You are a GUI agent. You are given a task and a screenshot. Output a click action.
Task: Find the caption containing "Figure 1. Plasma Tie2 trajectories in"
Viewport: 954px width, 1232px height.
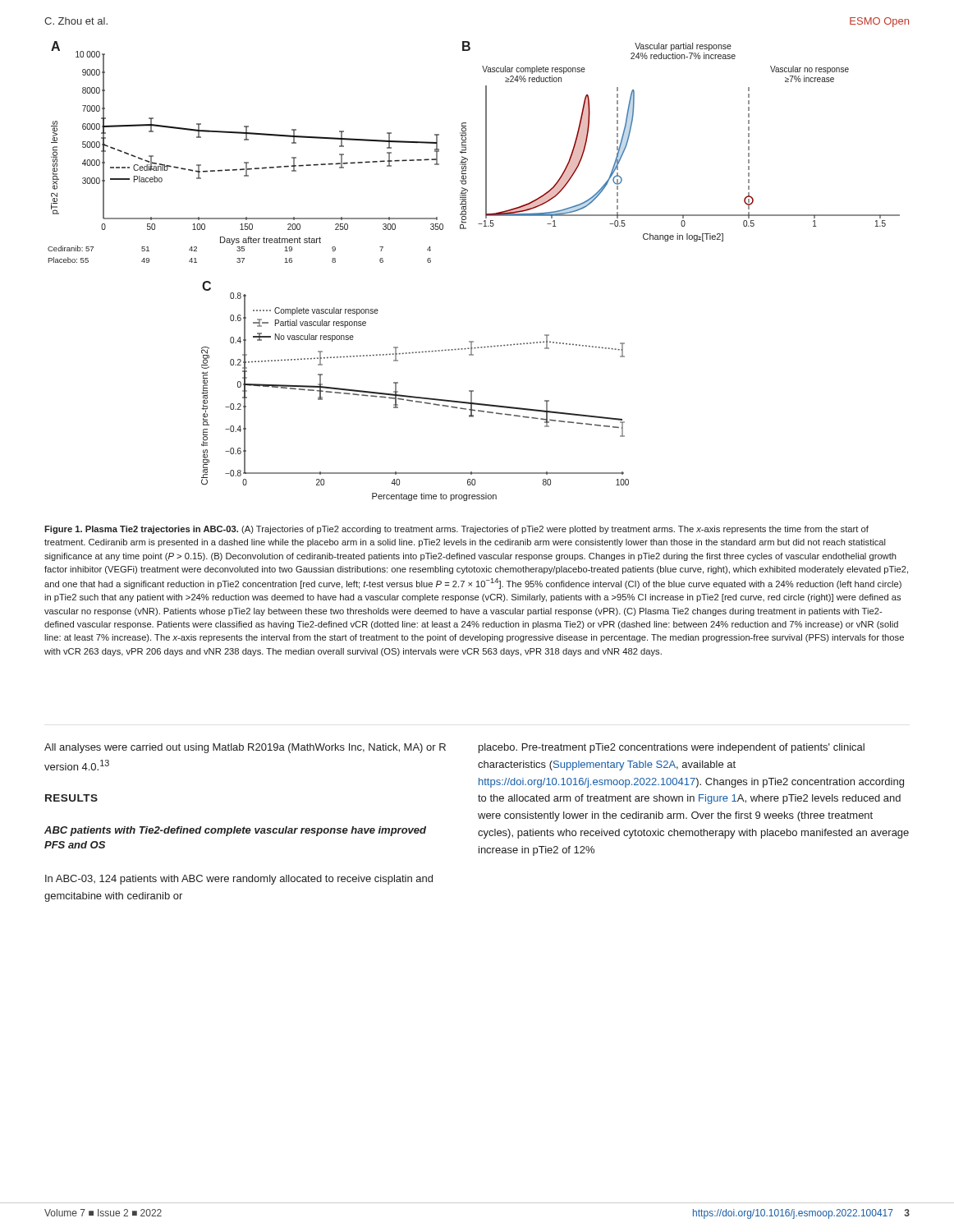click(x=477, y=590)
